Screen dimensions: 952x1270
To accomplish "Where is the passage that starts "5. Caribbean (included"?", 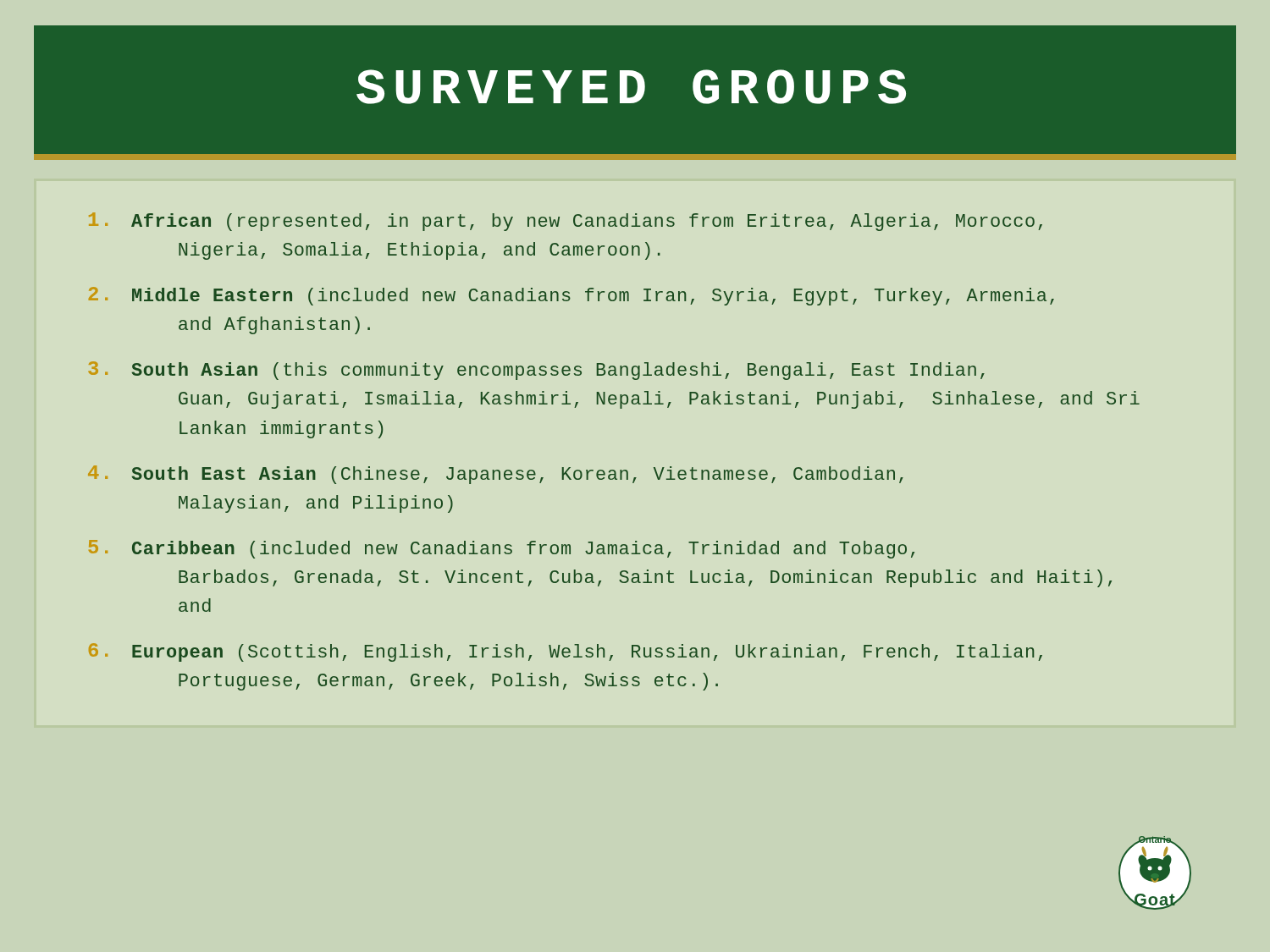I will click(602, 579).
